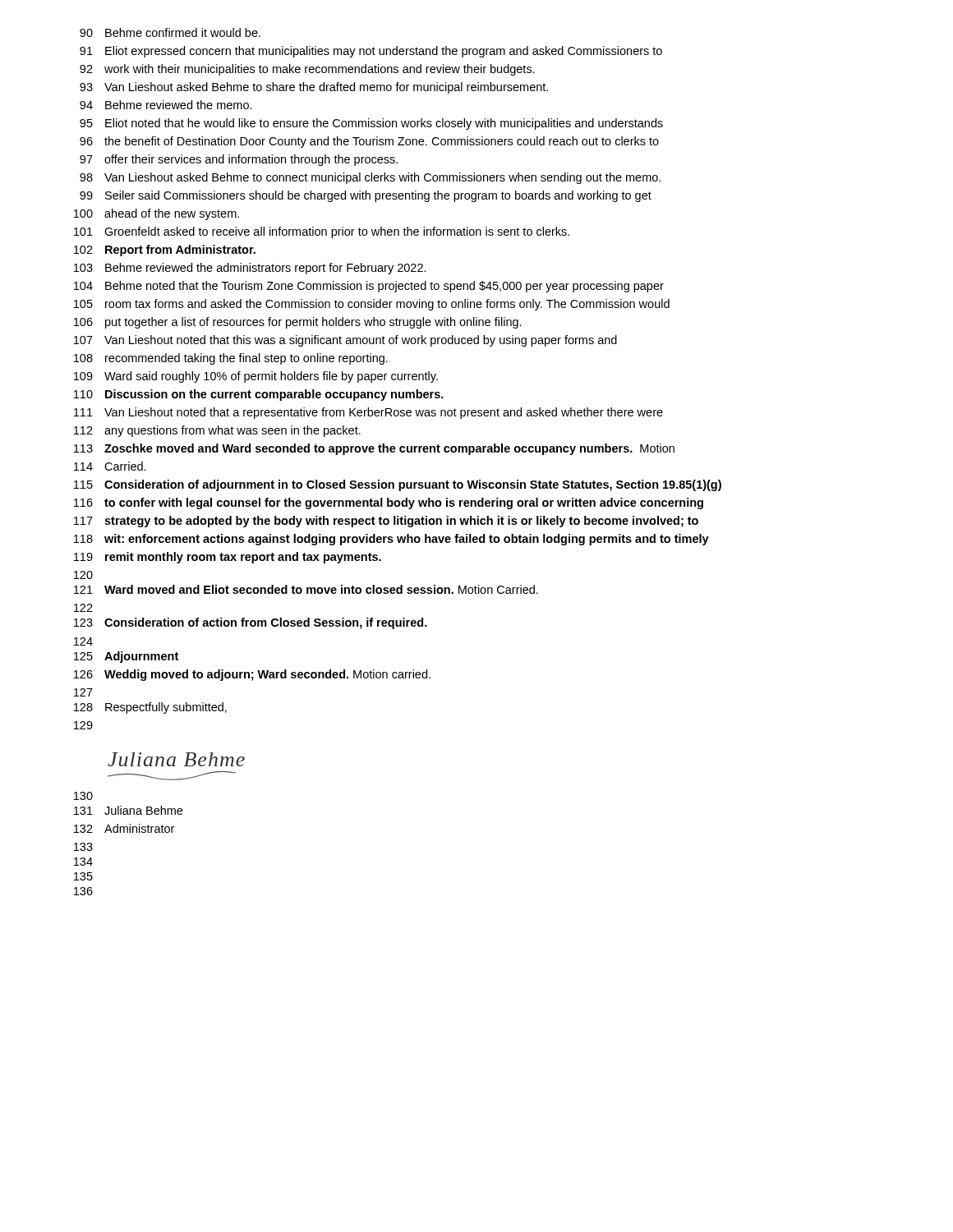The height and width of the screenshot is (1232, 953).
Task: Find the list item that reads "93 Van Lieshout asked"
Action: point(476,87)
